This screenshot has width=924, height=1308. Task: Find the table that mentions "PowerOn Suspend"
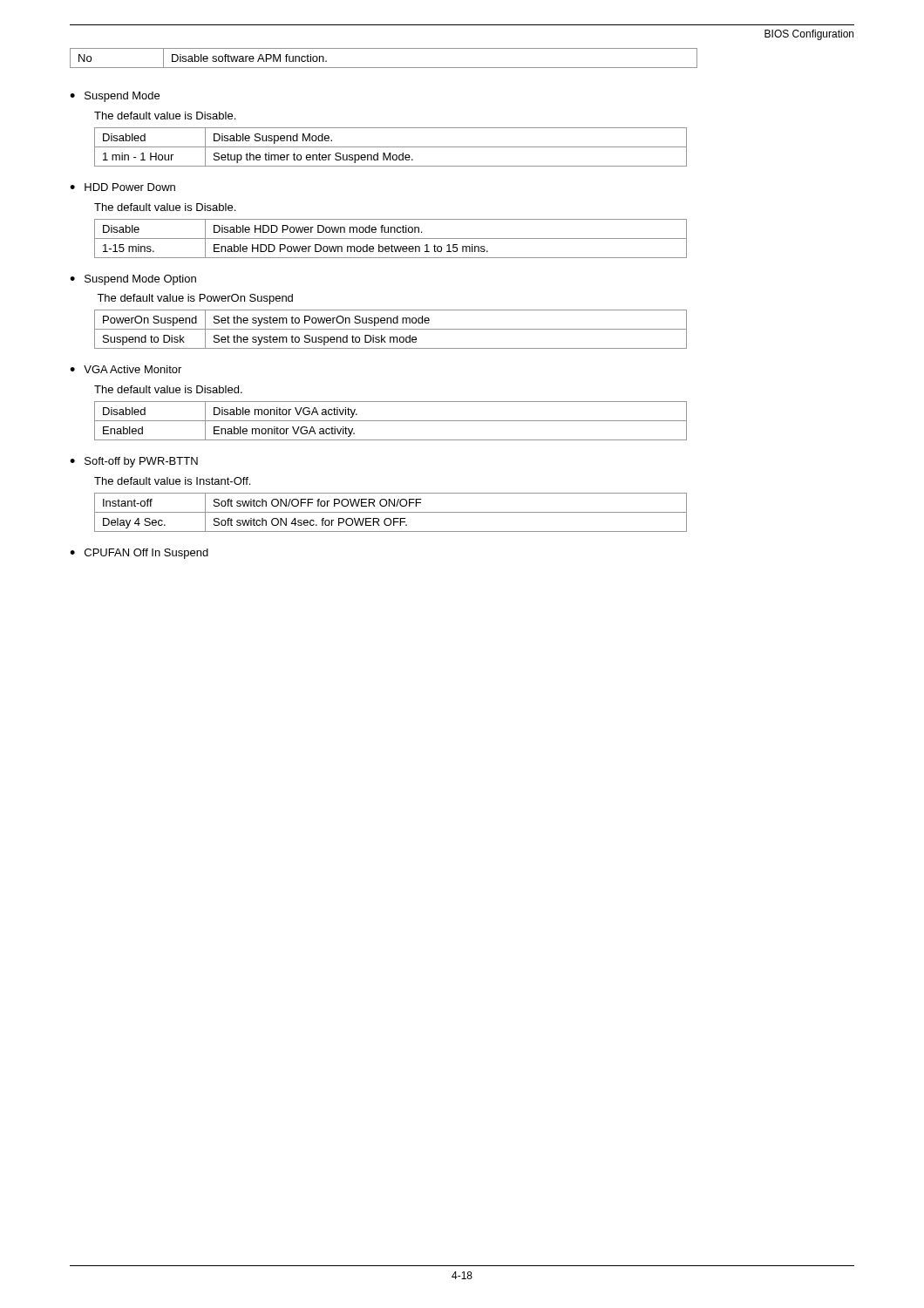462,329
